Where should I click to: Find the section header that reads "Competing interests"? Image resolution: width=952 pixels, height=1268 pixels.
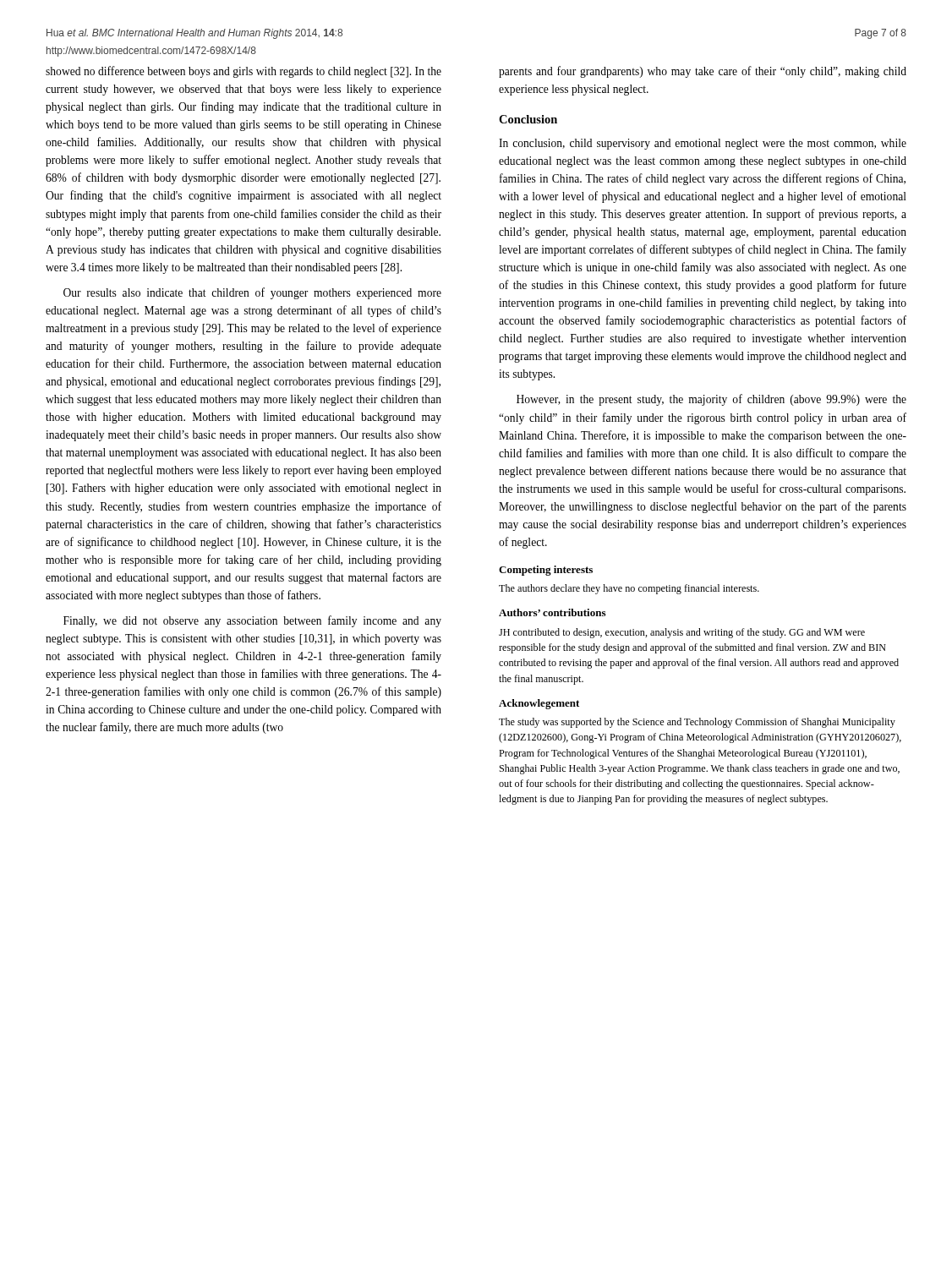546,569
